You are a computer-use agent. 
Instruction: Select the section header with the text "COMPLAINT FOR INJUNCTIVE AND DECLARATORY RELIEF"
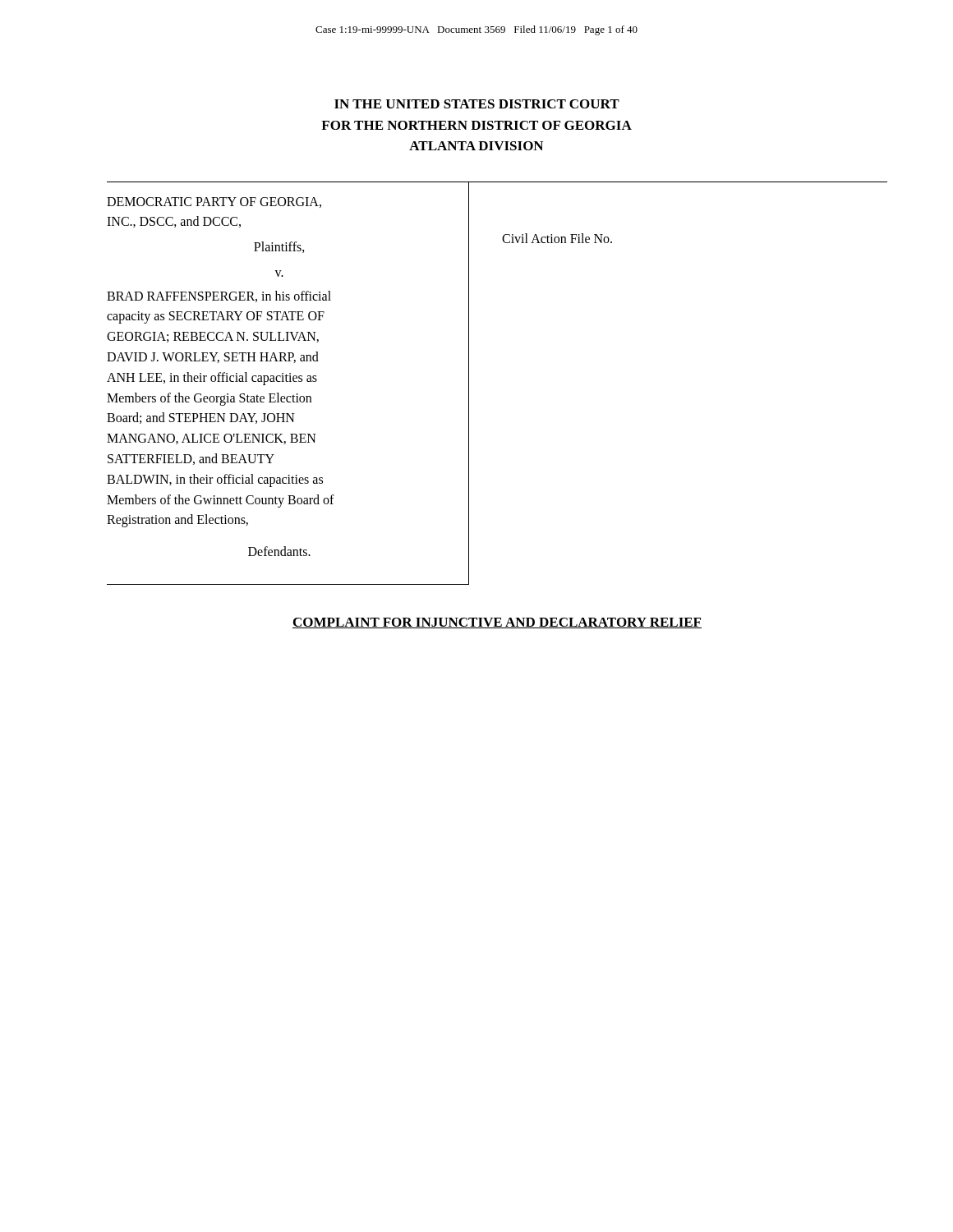click(x=497, y=622)
